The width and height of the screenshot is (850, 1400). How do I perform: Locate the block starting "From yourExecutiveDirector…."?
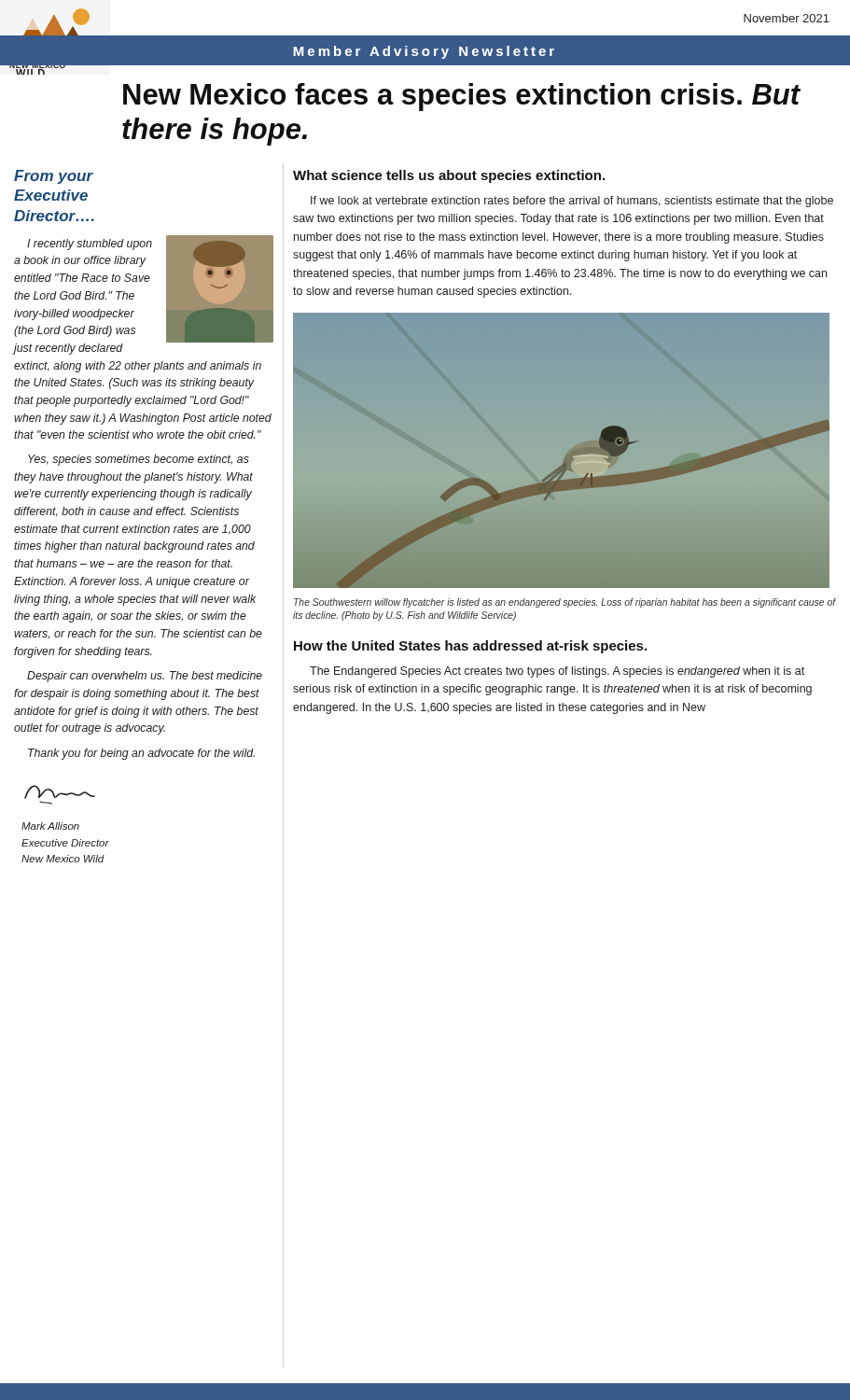55,196
